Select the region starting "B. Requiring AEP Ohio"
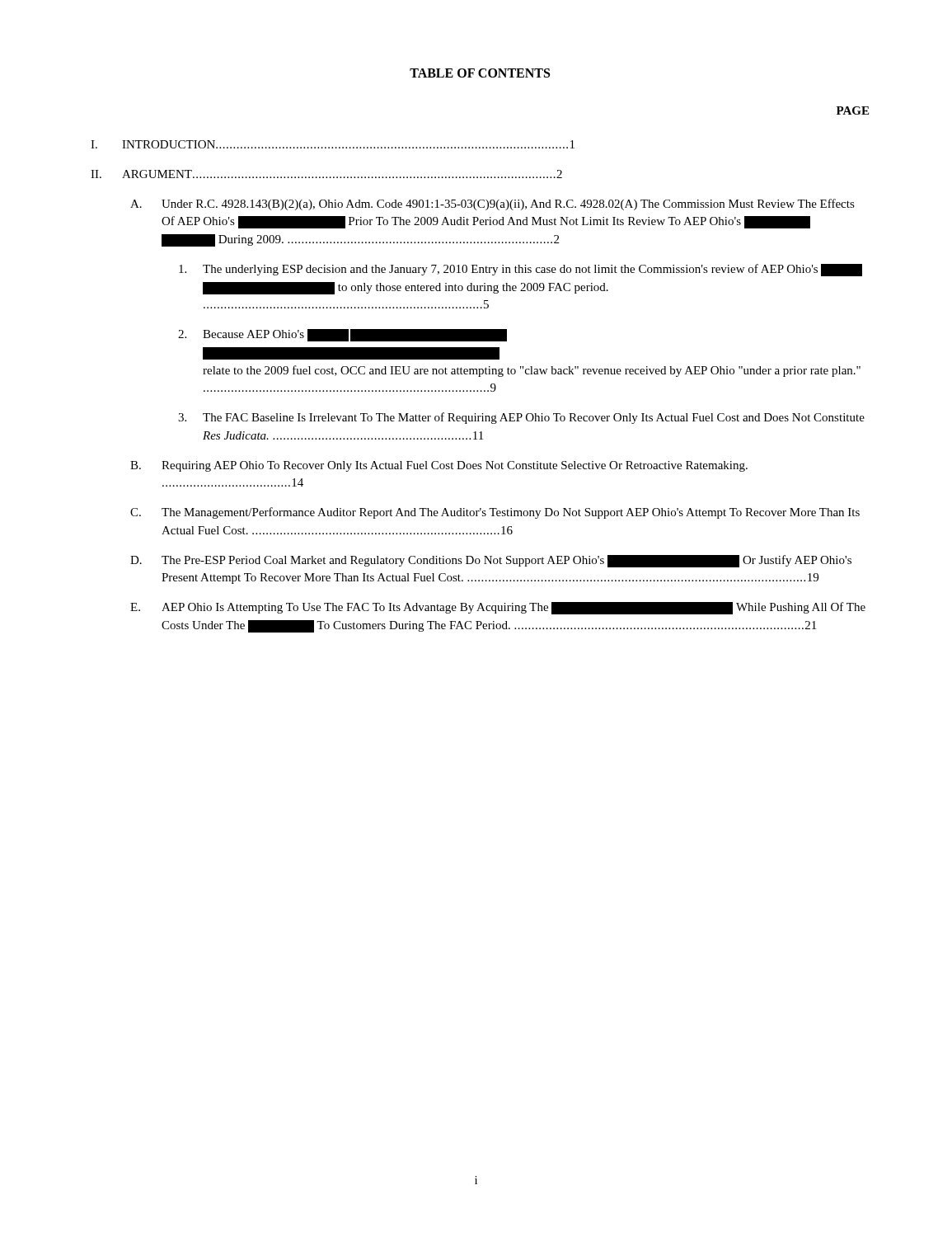Viewport: 952px width, 1237px height. coord(500,474)
